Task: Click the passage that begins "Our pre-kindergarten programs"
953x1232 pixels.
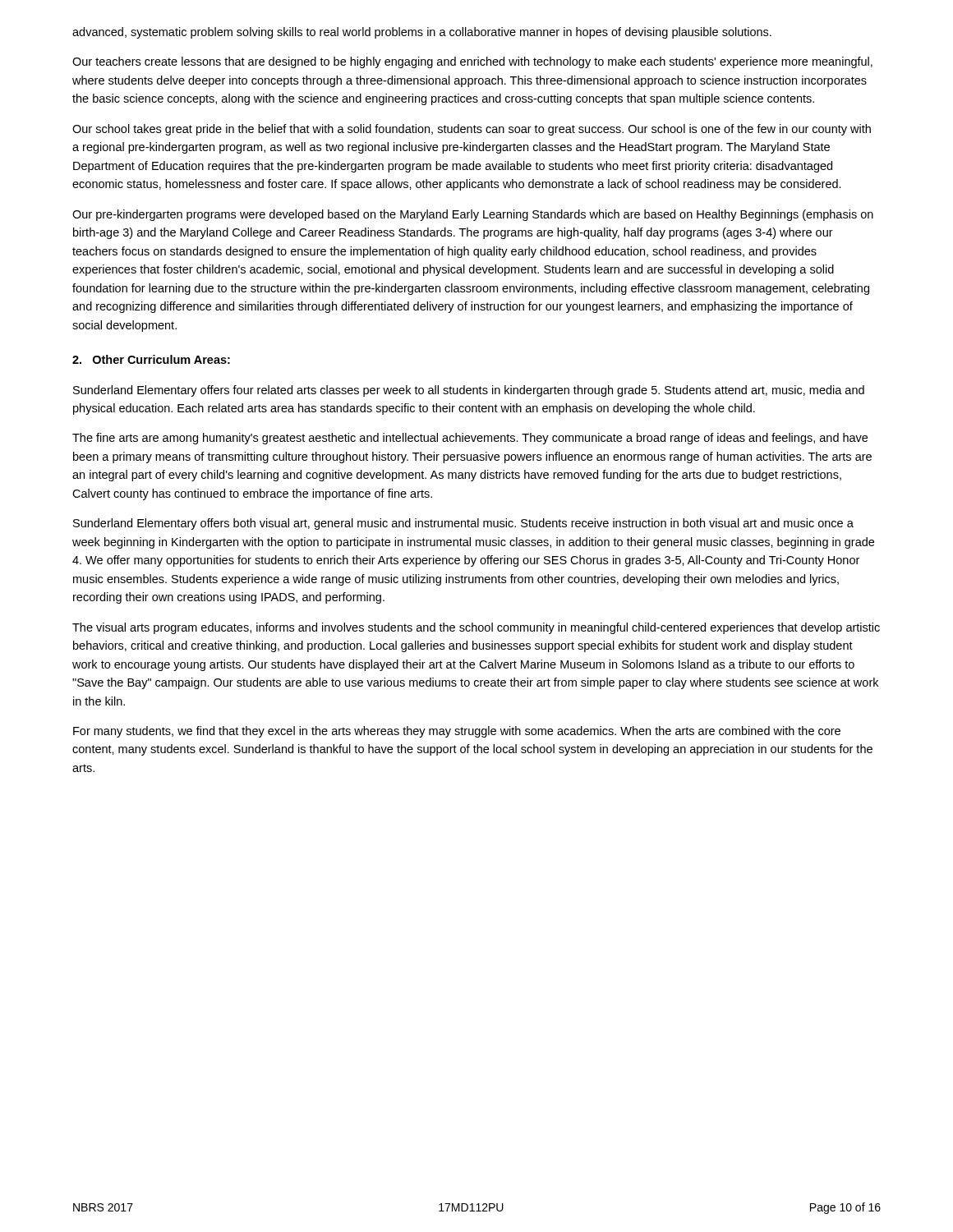Action: pos(473,270)
